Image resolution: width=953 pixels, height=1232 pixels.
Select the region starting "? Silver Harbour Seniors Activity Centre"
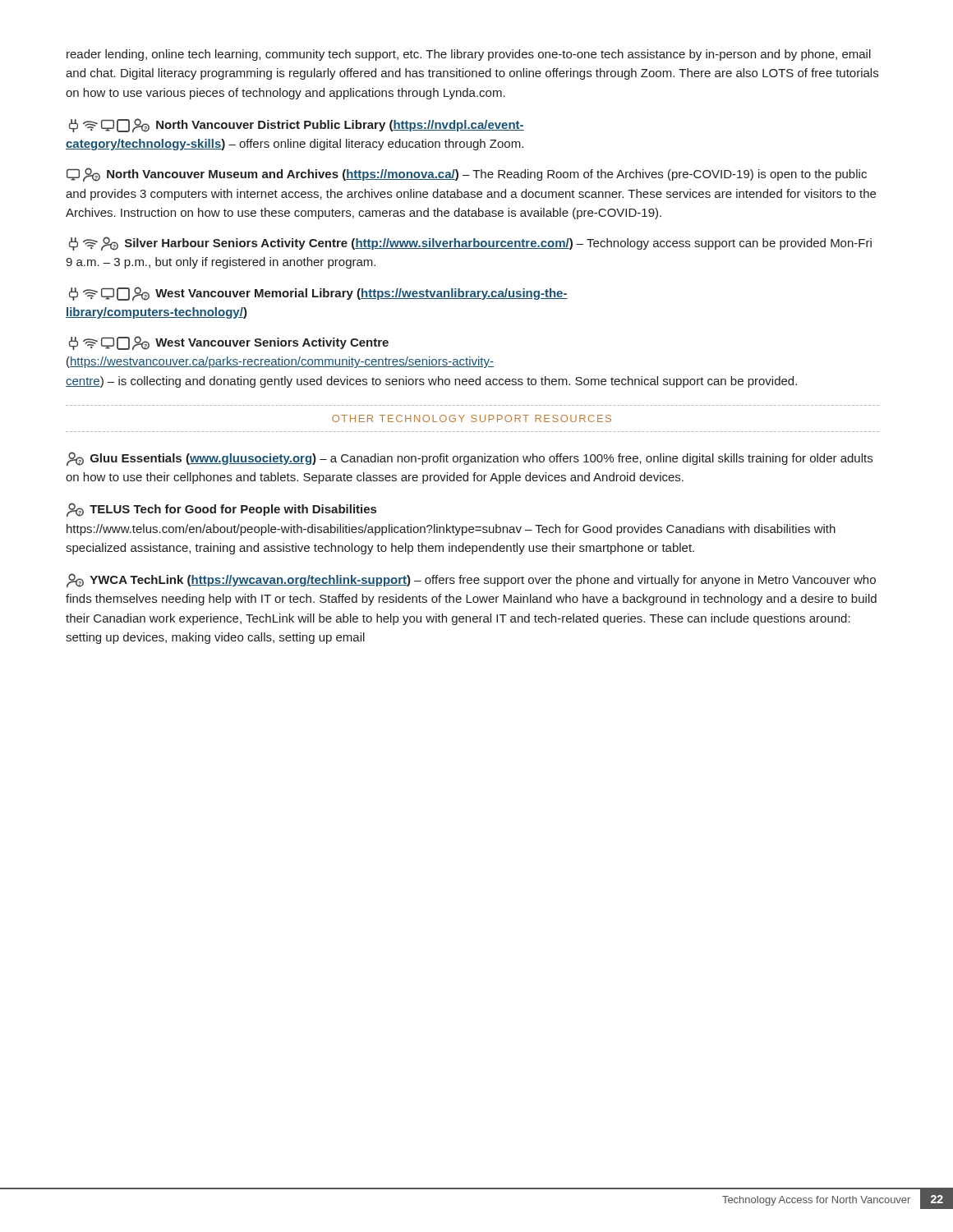coord(469,252)
